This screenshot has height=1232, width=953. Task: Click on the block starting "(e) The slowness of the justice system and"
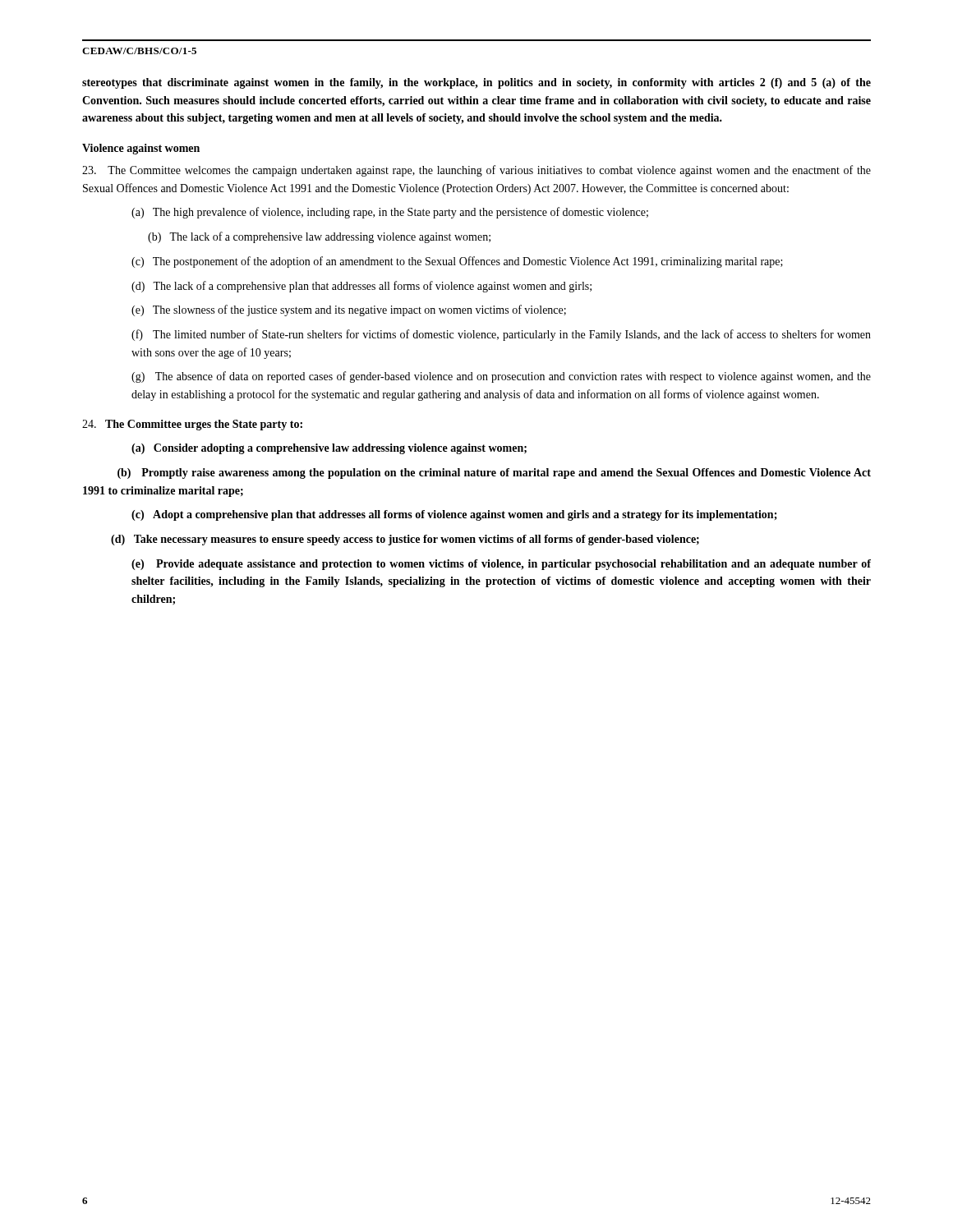[x=349, y=310]
